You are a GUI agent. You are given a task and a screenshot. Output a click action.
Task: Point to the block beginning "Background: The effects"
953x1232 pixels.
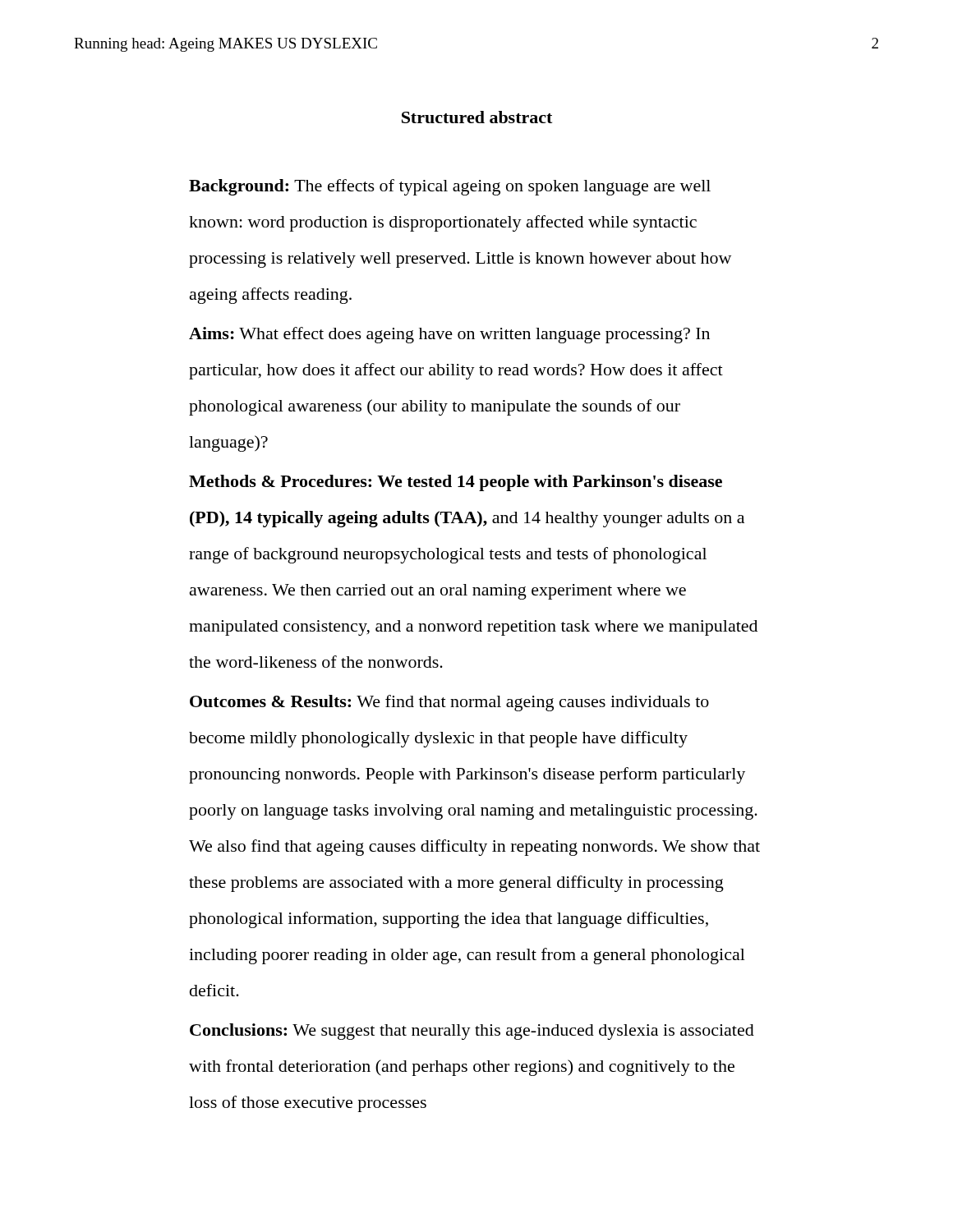(x=450, y=187)
